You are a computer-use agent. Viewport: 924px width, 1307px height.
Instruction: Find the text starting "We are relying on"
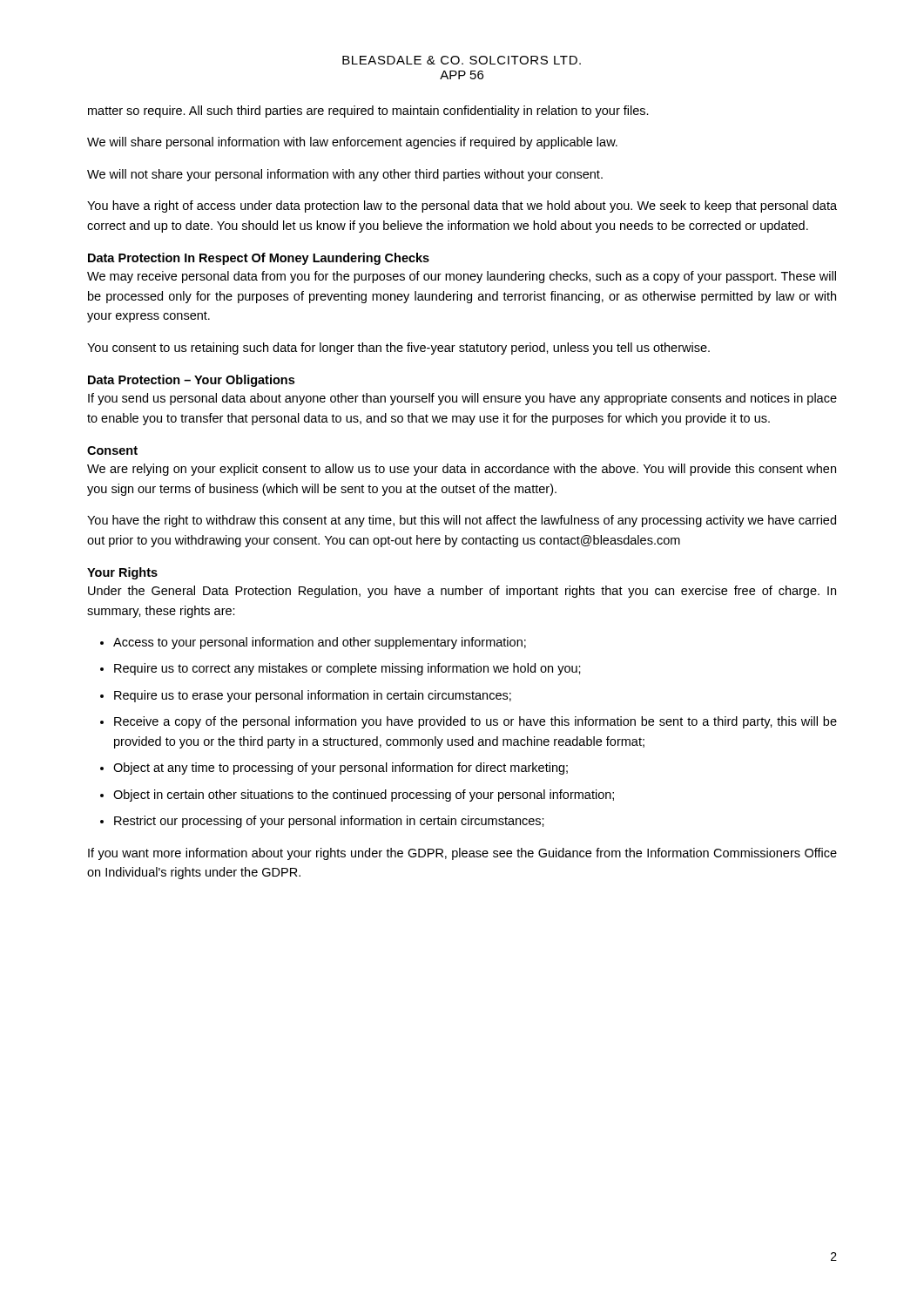pyautogui.click(x=462, y=479)
